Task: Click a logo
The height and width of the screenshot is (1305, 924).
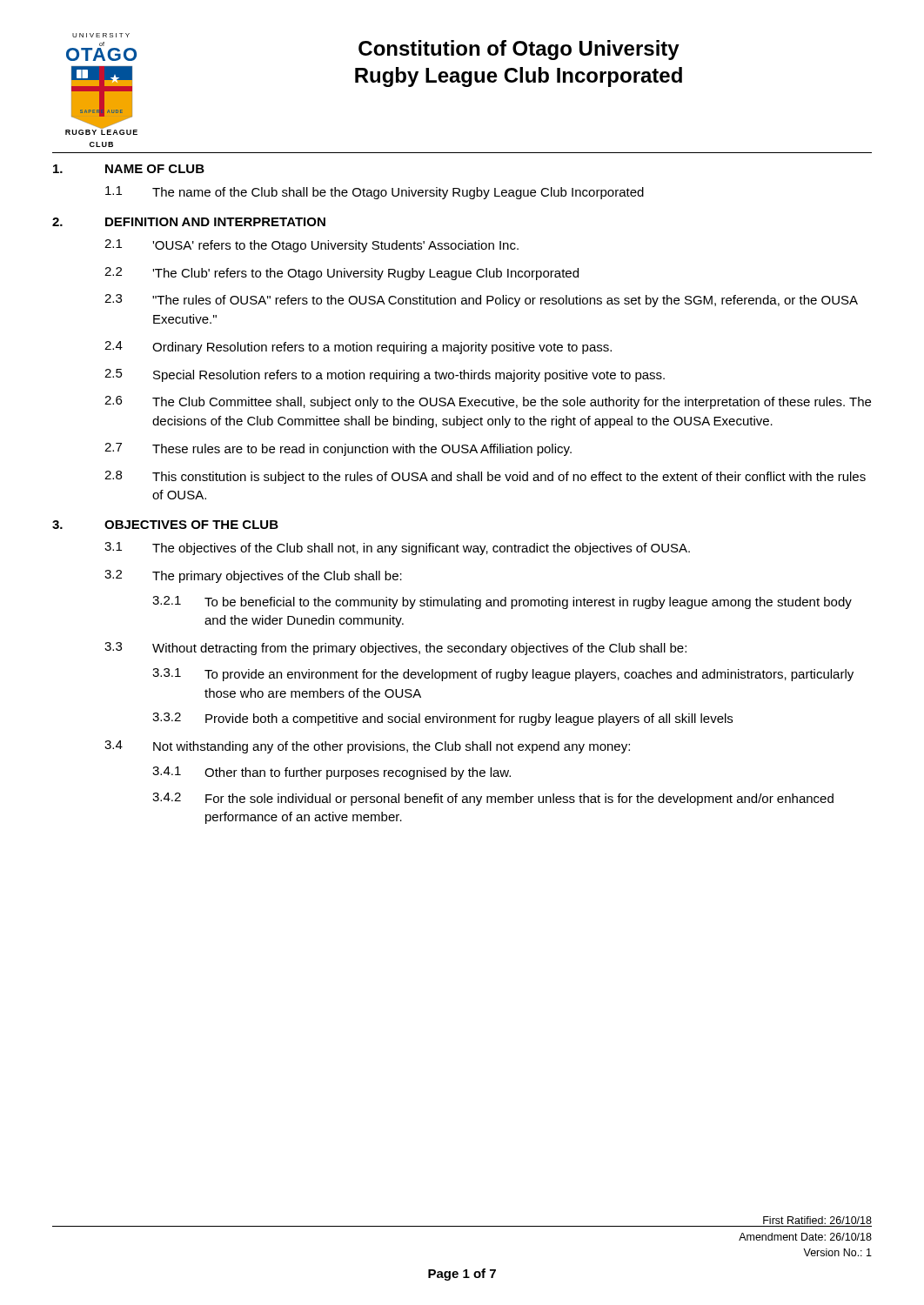Action: [x=109, y=91]
